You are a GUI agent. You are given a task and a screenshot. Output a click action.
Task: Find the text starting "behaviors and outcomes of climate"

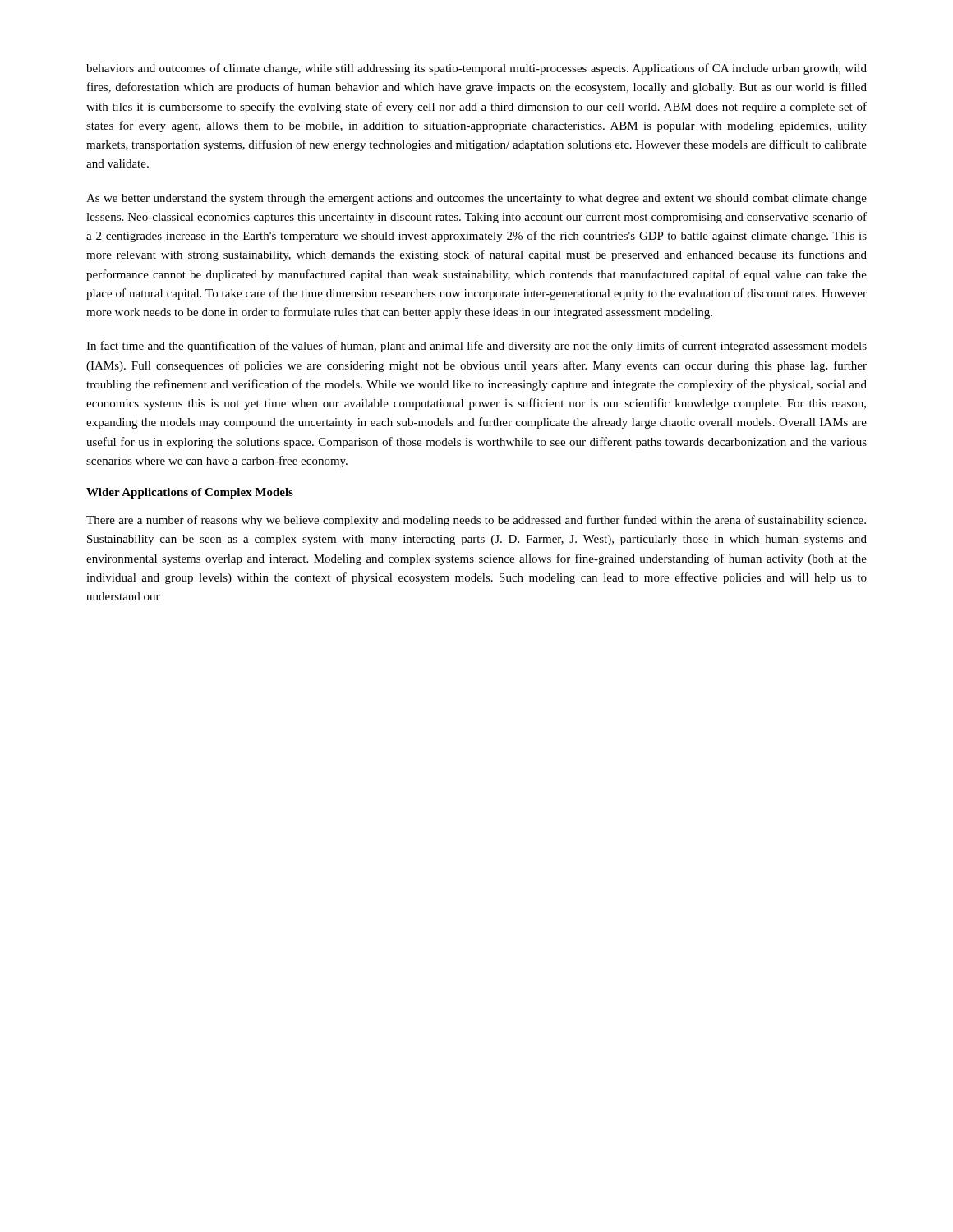point(476,116)
